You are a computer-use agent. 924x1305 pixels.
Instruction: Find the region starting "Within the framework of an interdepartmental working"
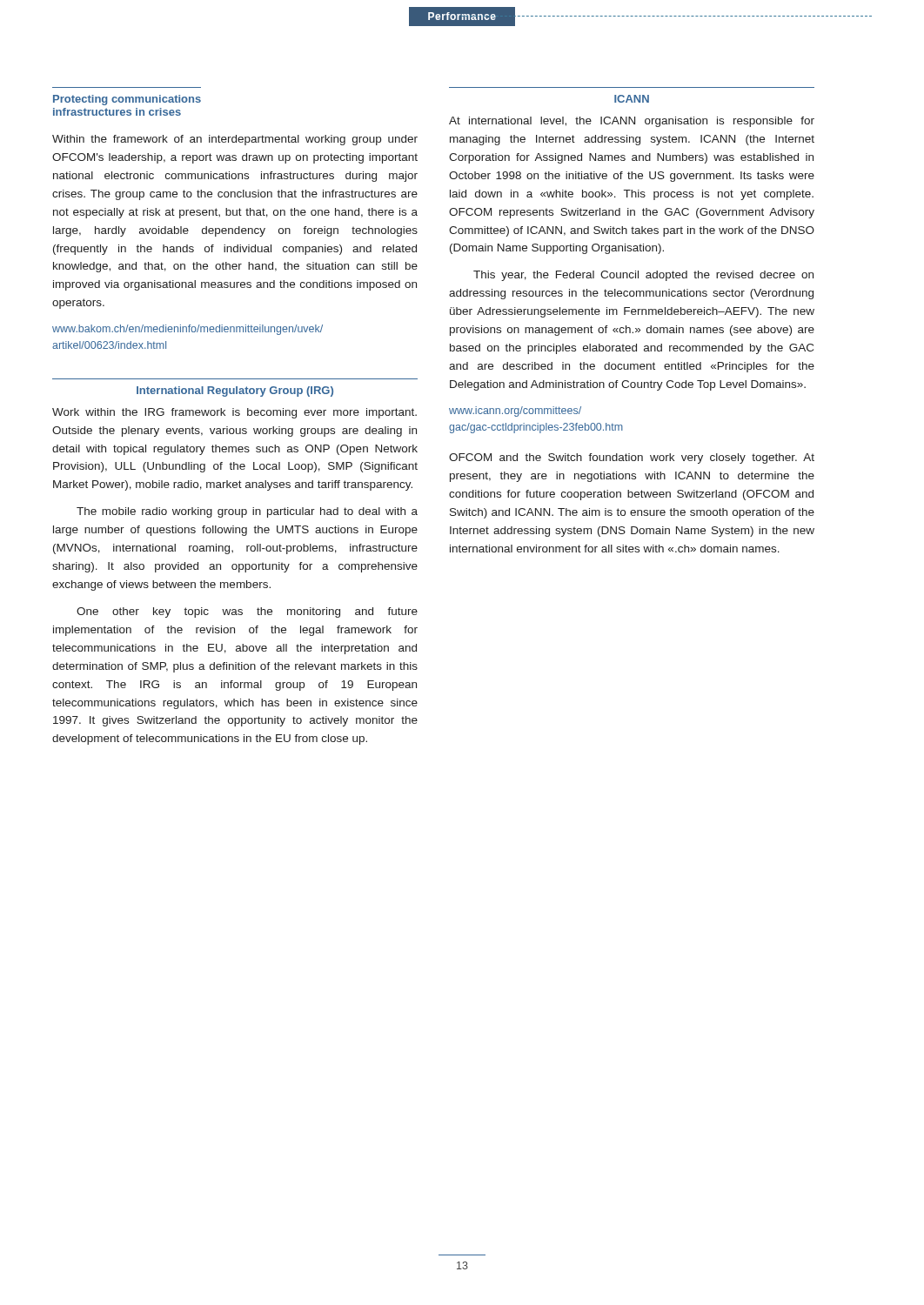(x=235, y=222)
